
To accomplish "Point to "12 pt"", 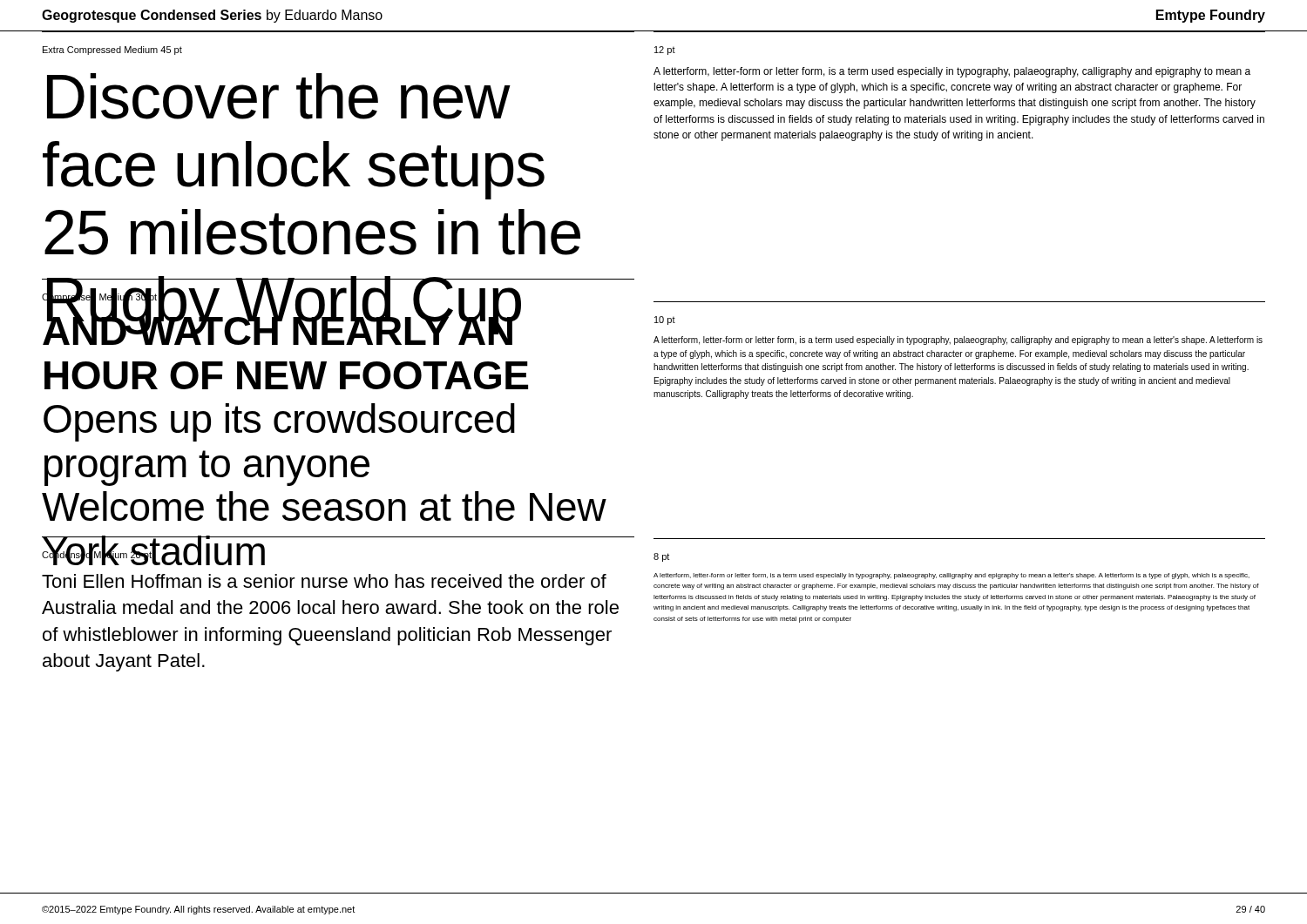I will pyautogui.click(x=664, y=50).
